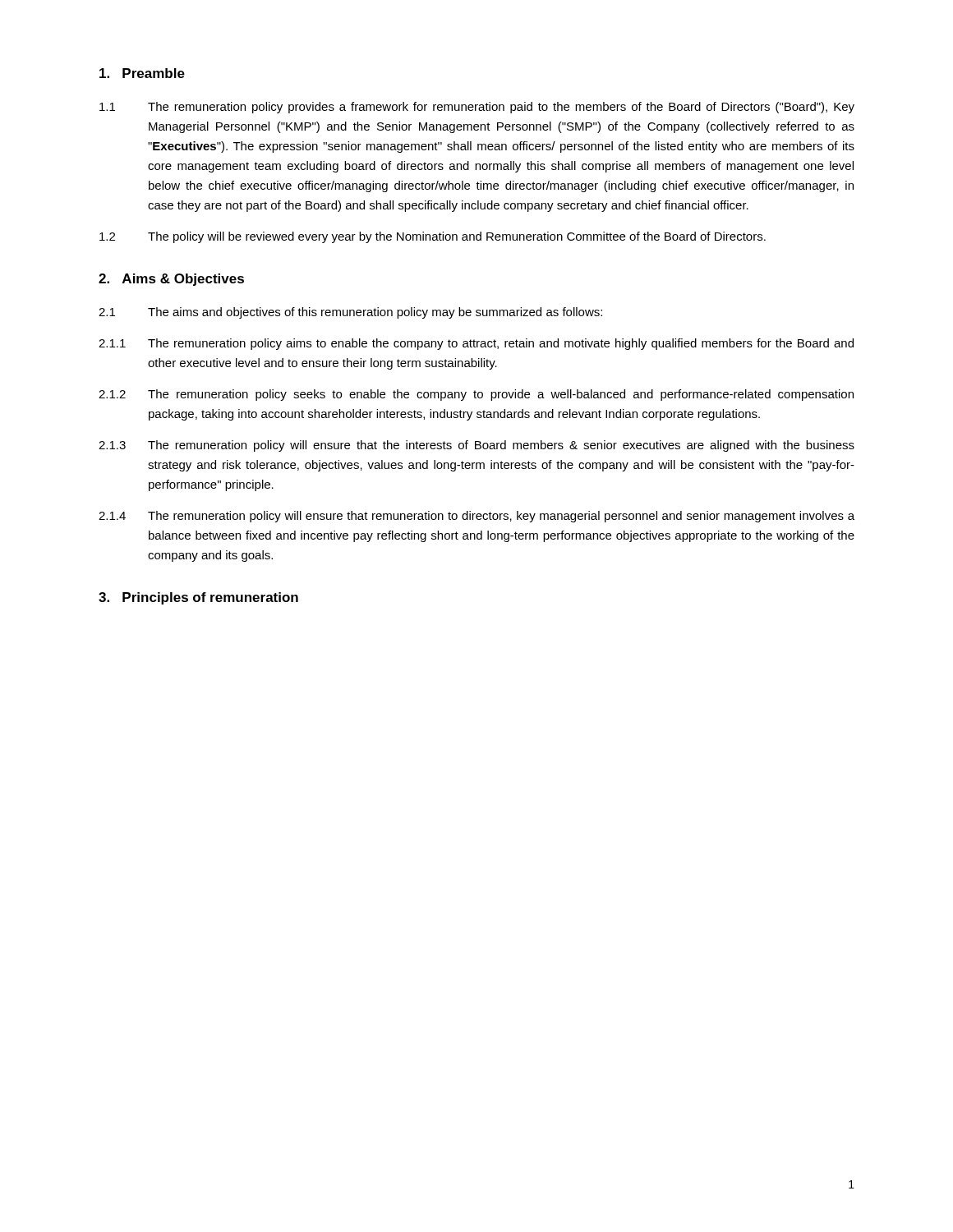Select the text starting "1. Preamble"
The image size is (953, 1232).
pos(142,73)
